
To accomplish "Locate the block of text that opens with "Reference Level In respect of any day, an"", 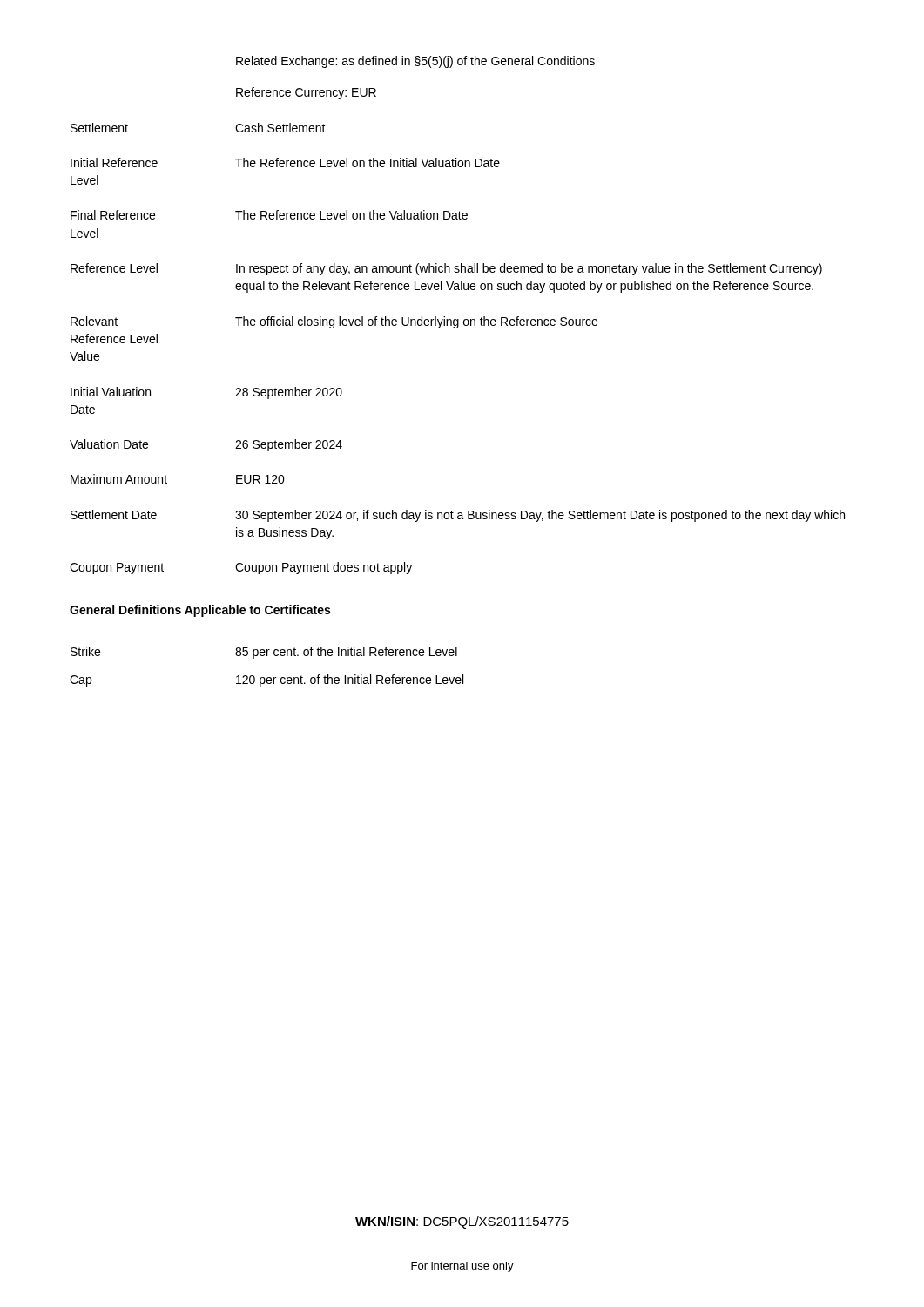I will (462, 277).
